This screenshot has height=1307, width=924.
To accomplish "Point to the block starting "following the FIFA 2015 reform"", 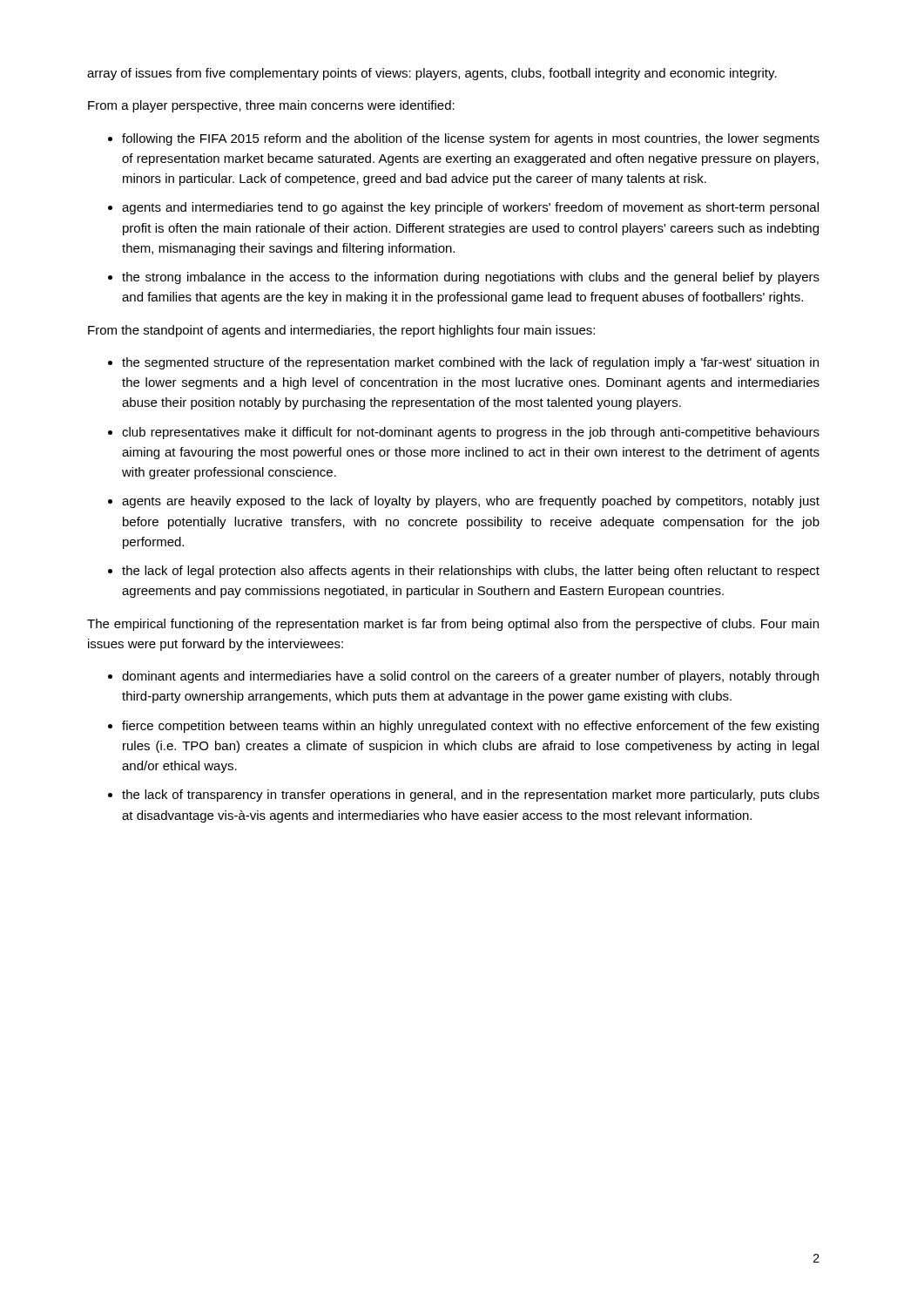I will 471,158.
